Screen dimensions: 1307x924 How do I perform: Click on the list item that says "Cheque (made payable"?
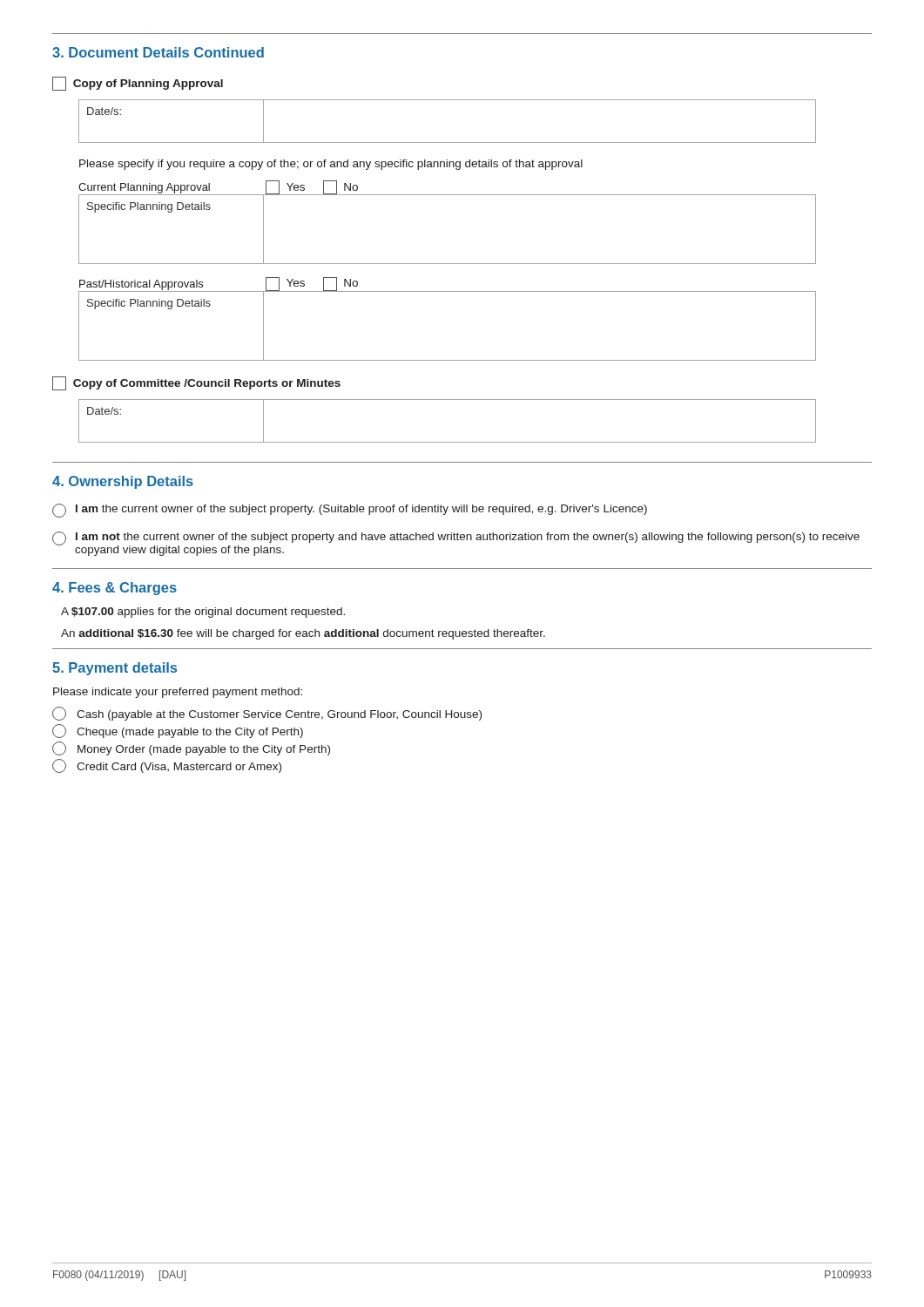(x=178, y=731)
